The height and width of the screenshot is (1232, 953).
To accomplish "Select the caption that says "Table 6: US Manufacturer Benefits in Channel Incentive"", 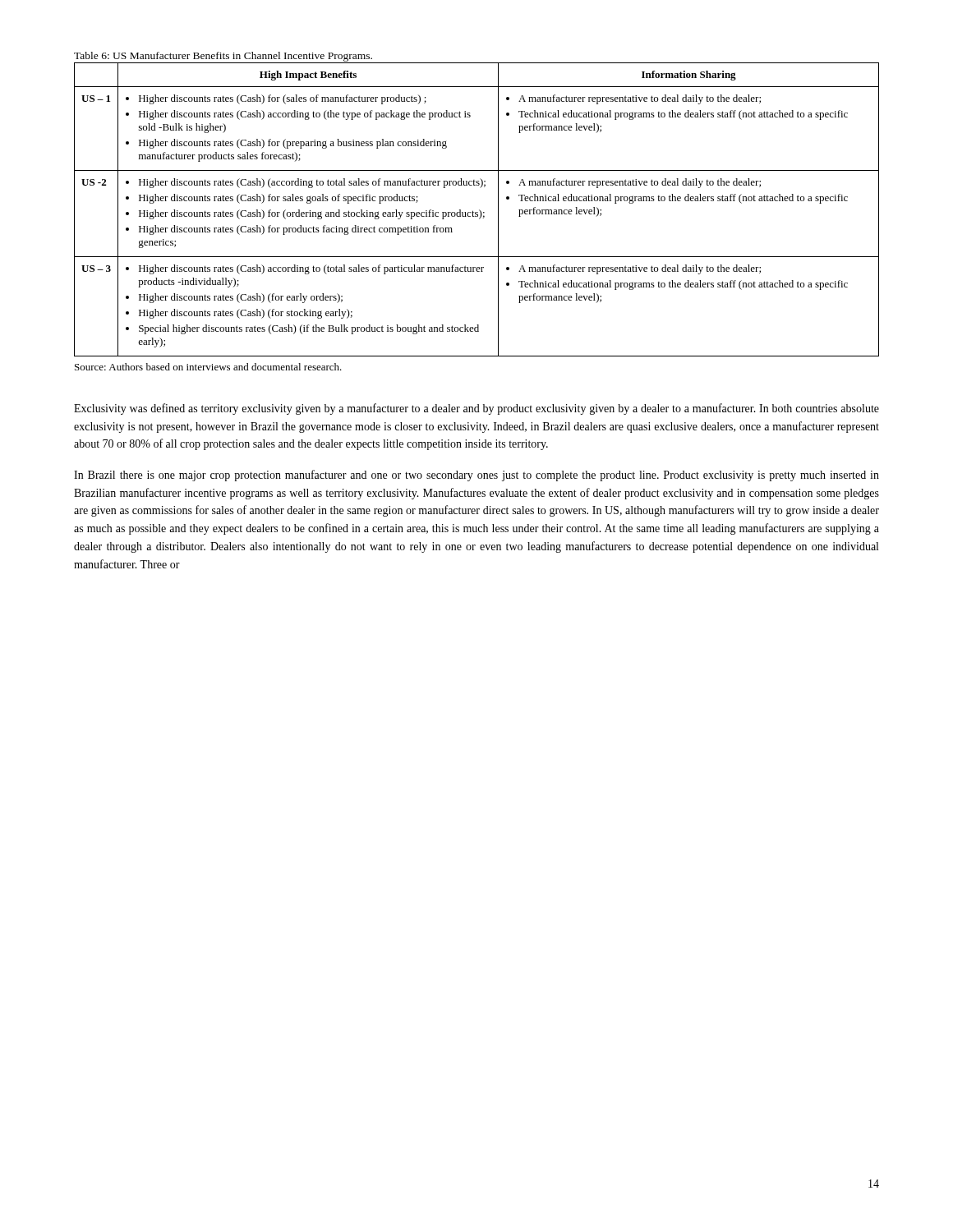I will tap(223, 55).
